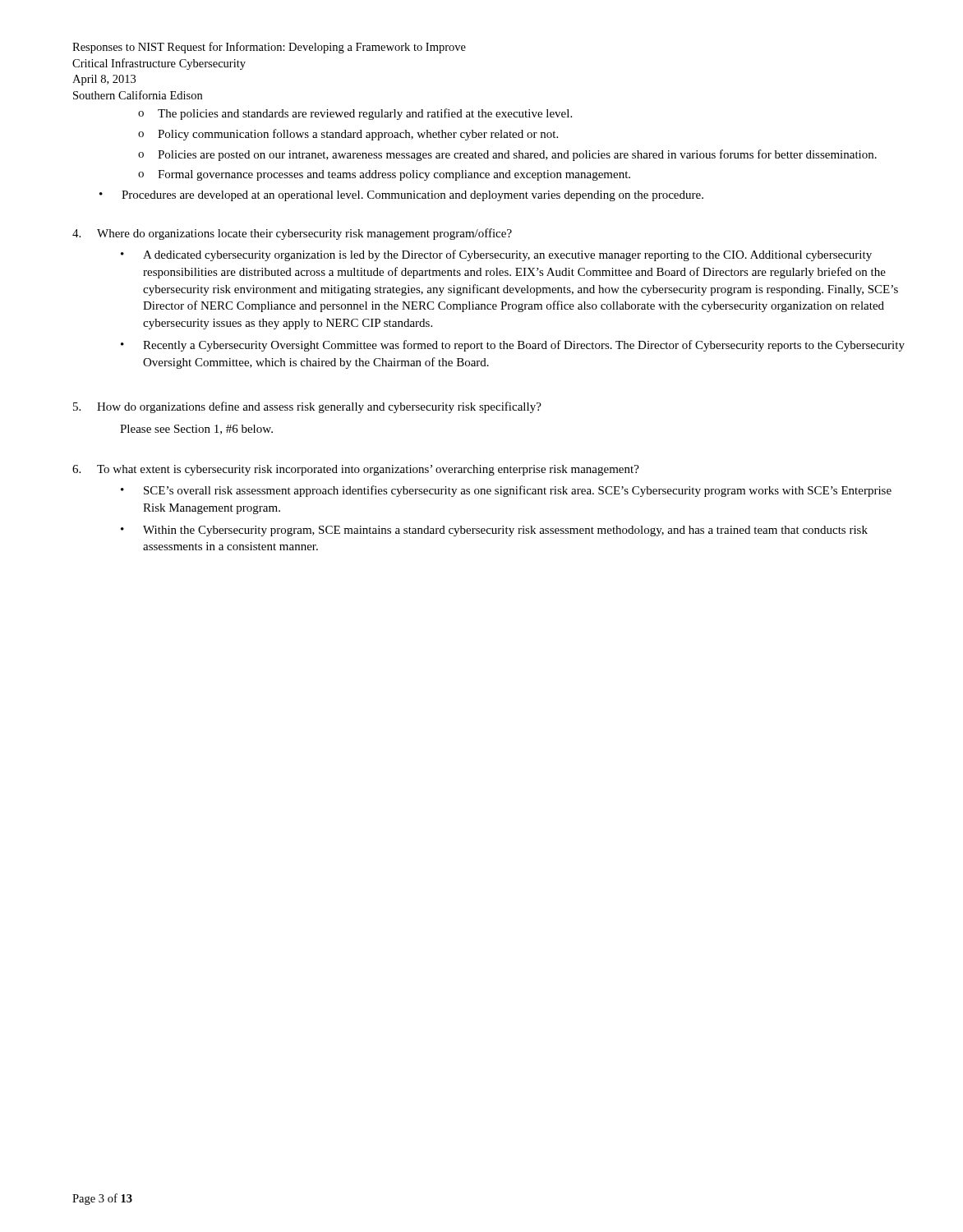This screenshot has width=963, height=1232.
Task: Navigate to the region starting "5. How do organizations define and"
Action: pos(493,407)
